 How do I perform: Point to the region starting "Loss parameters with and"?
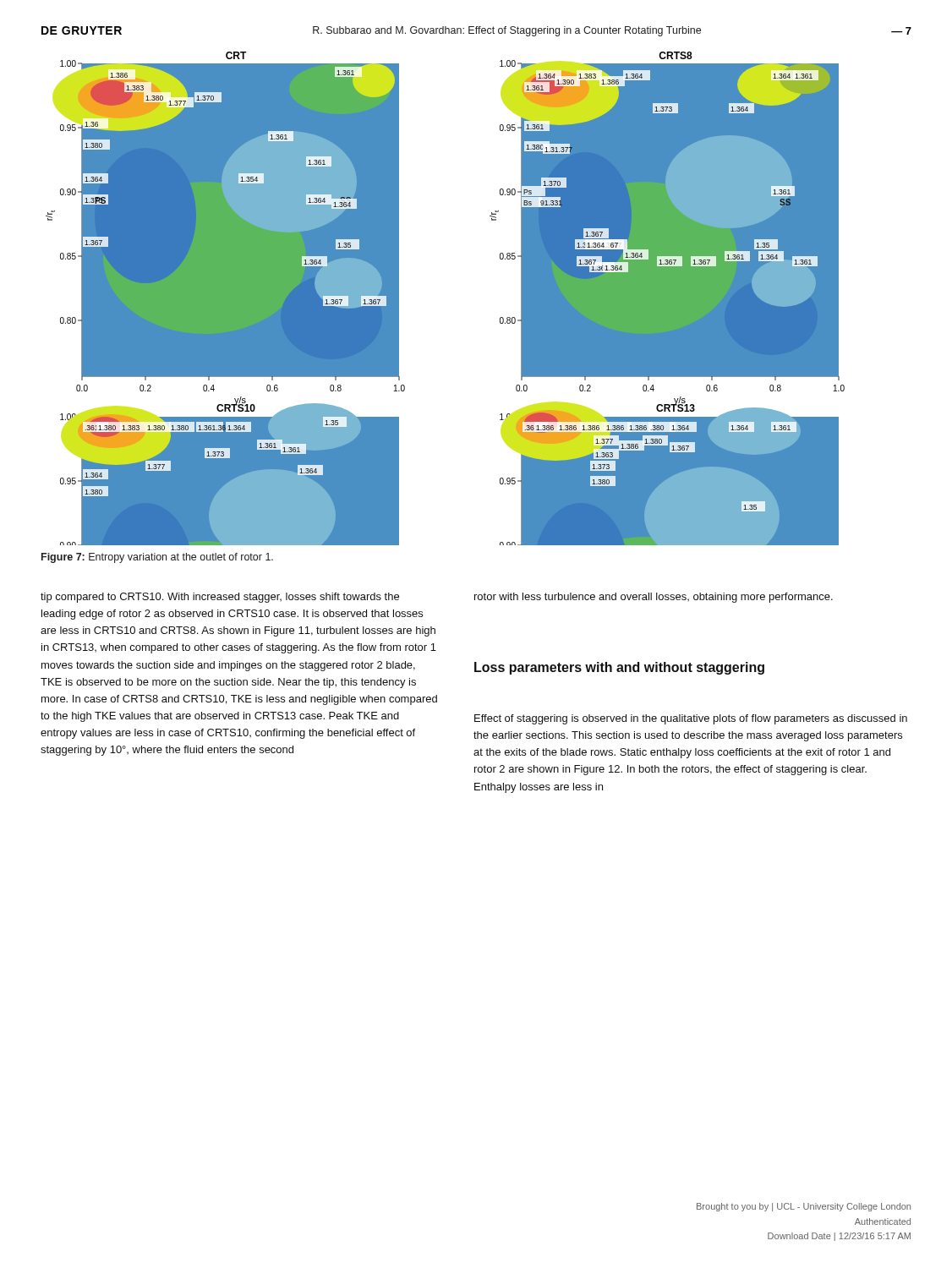(619, 667)
